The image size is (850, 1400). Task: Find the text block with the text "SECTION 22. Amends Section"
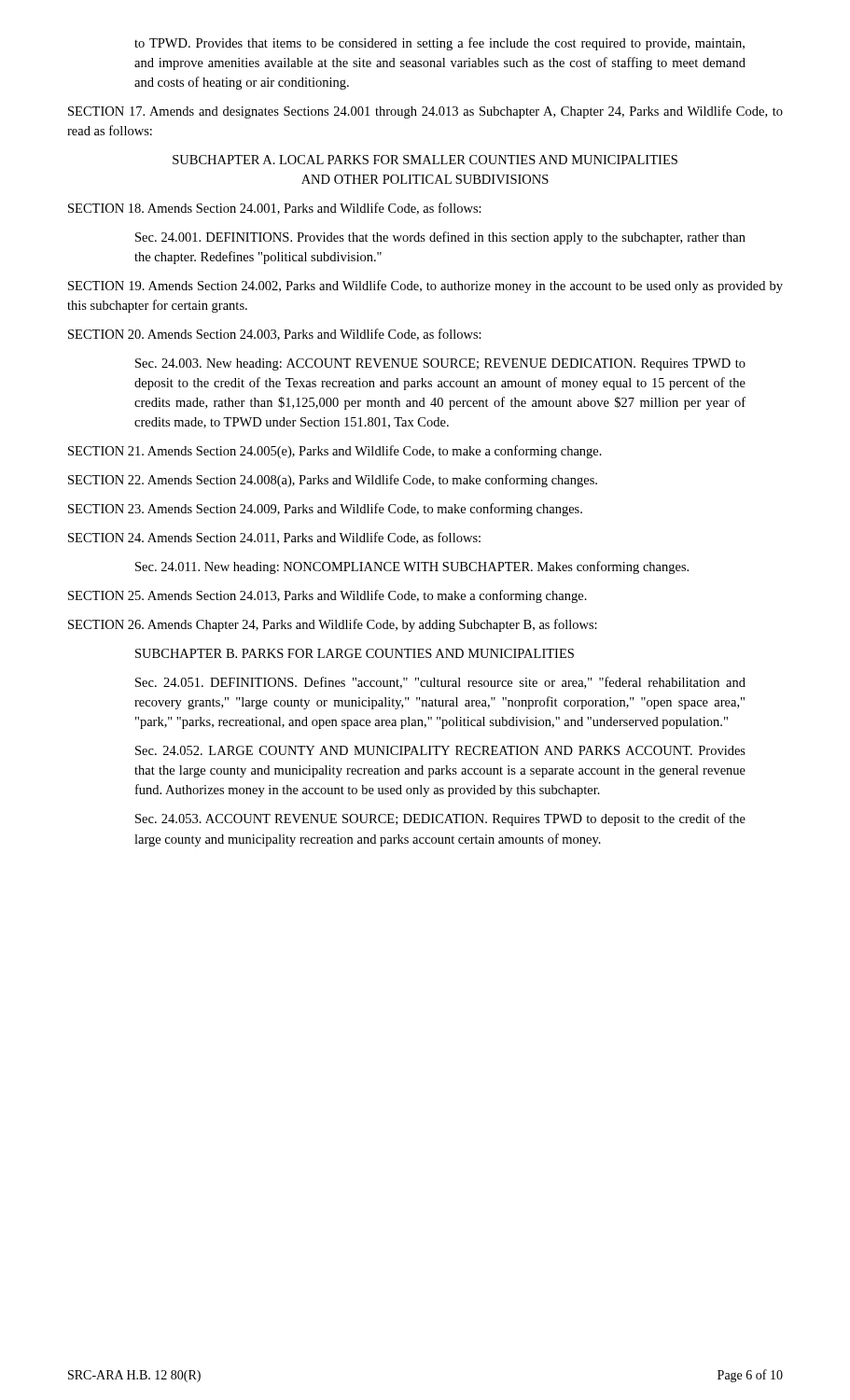tap(425, 480)
